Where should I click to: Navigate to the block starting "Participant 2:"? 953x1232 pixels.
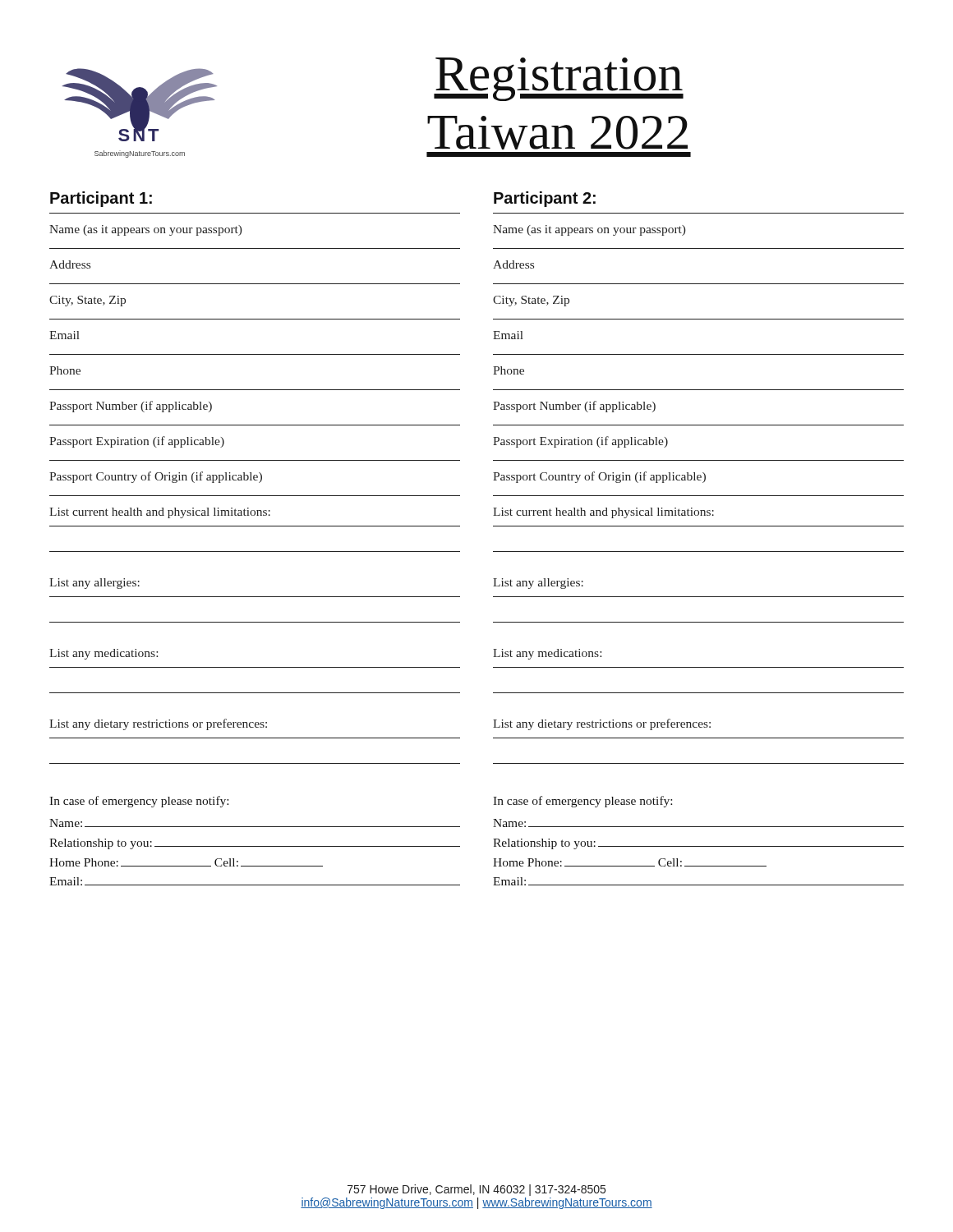[x=545, y=198]
